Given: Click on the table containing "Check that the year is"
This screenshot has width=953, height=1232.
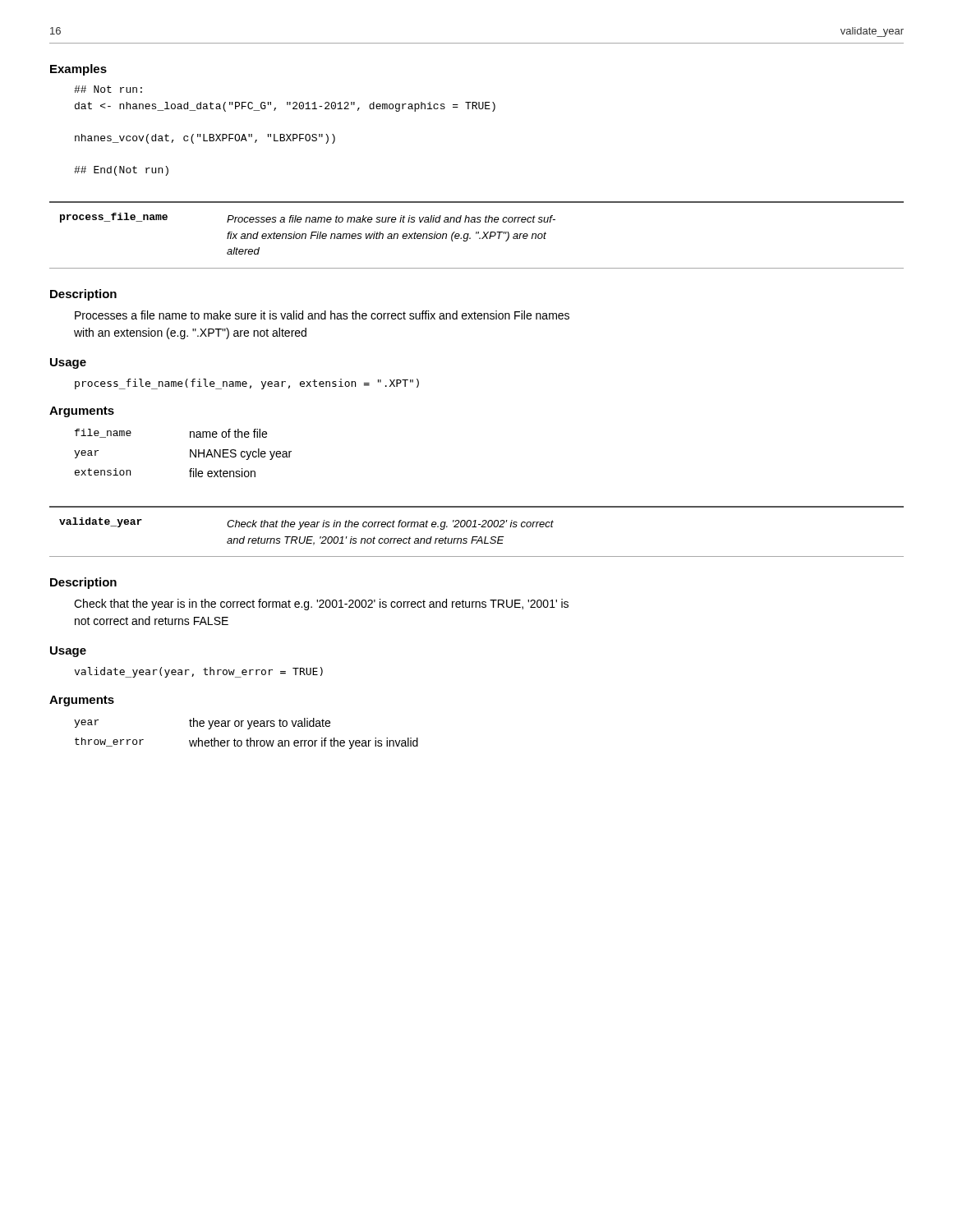Looking at the screenshot, I should (x=476, y=531).
